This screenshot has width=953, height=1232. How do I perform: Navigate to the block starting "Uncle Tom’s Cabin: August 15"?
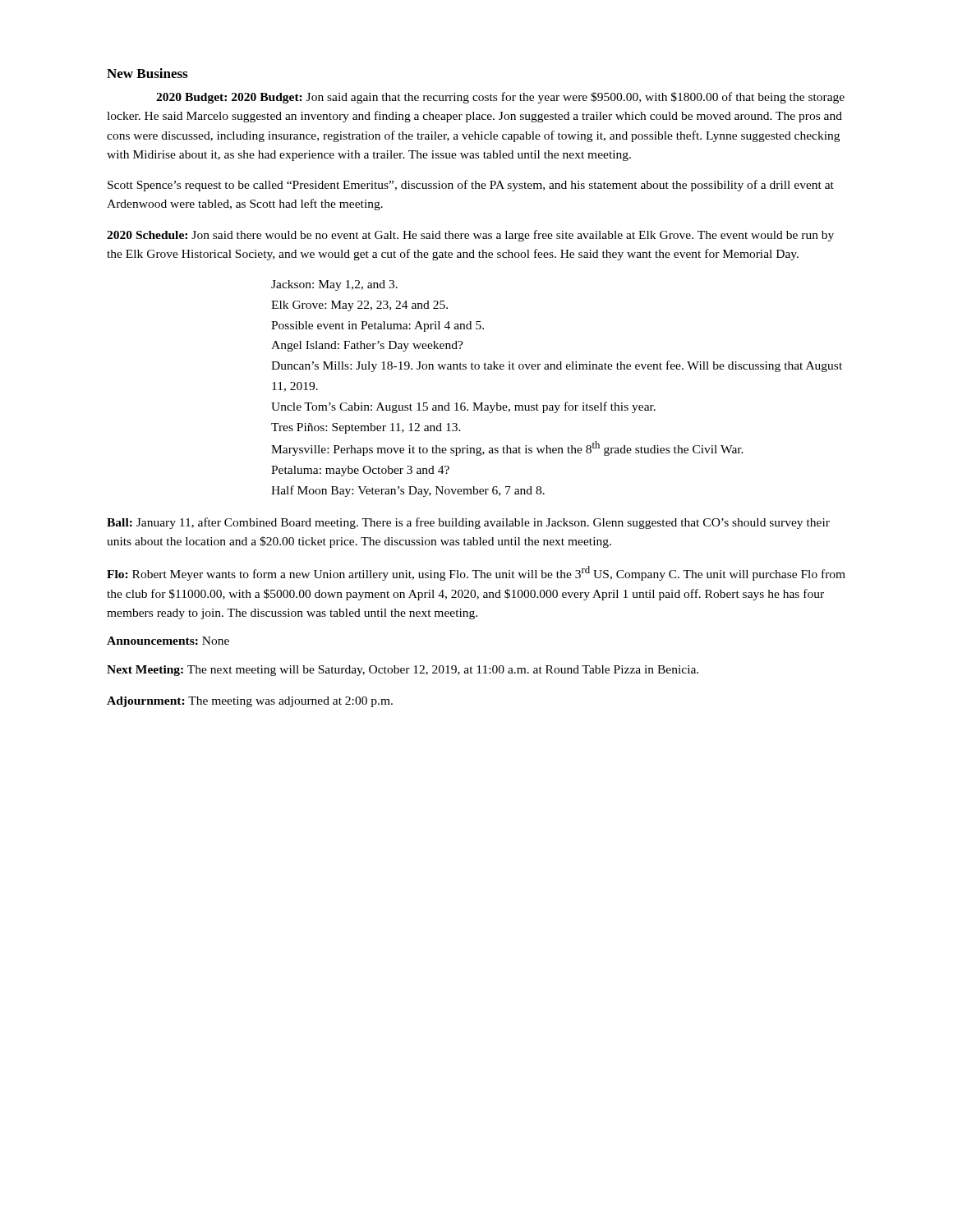[559, 407]
